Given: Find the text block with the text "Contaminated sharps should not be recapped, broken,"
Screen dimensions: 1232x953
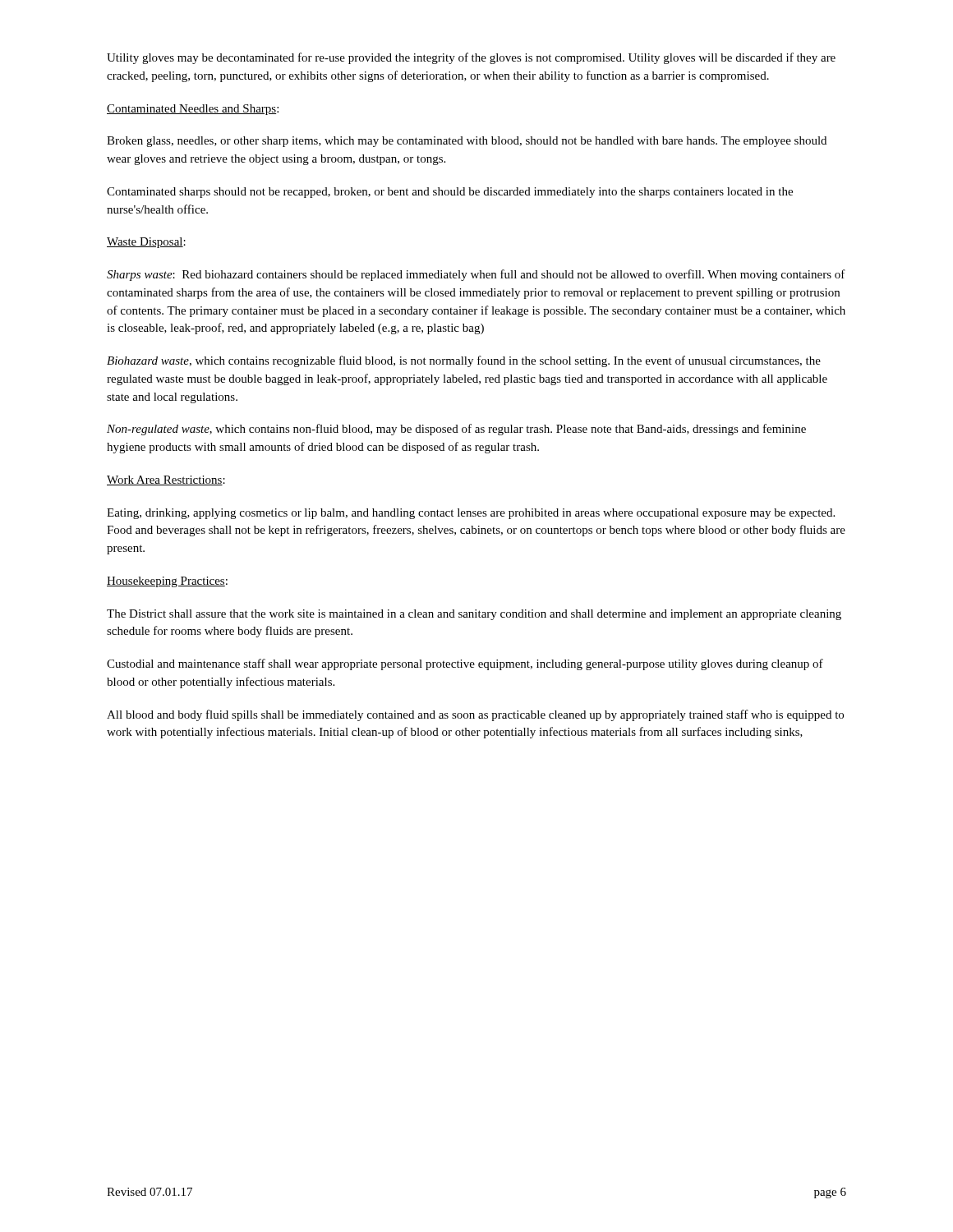Looking at the screenshot, I should click(450, 200).
